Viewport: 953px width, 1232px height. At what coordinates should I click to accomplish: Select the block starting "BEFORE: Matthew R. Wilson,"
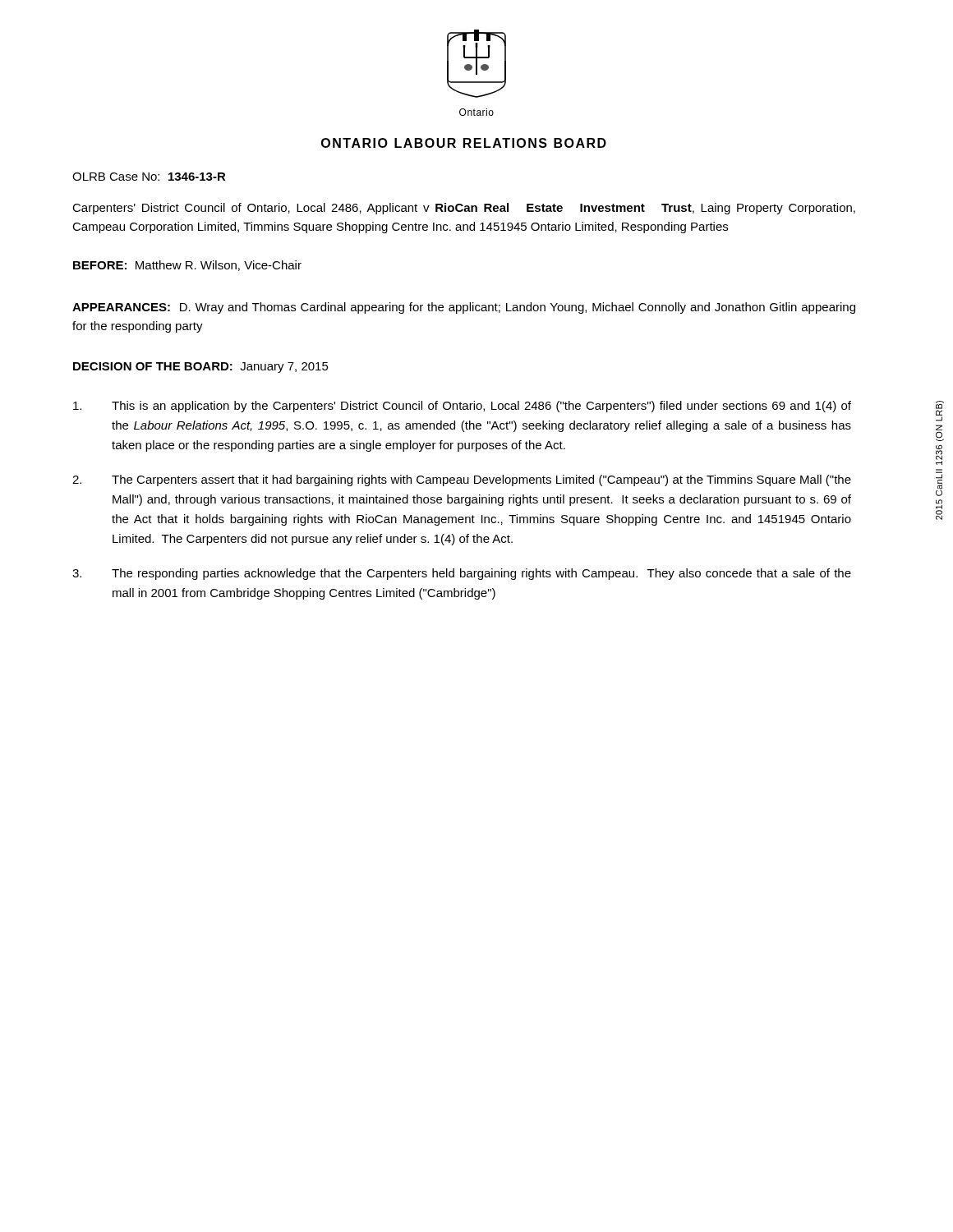point(187,264)
